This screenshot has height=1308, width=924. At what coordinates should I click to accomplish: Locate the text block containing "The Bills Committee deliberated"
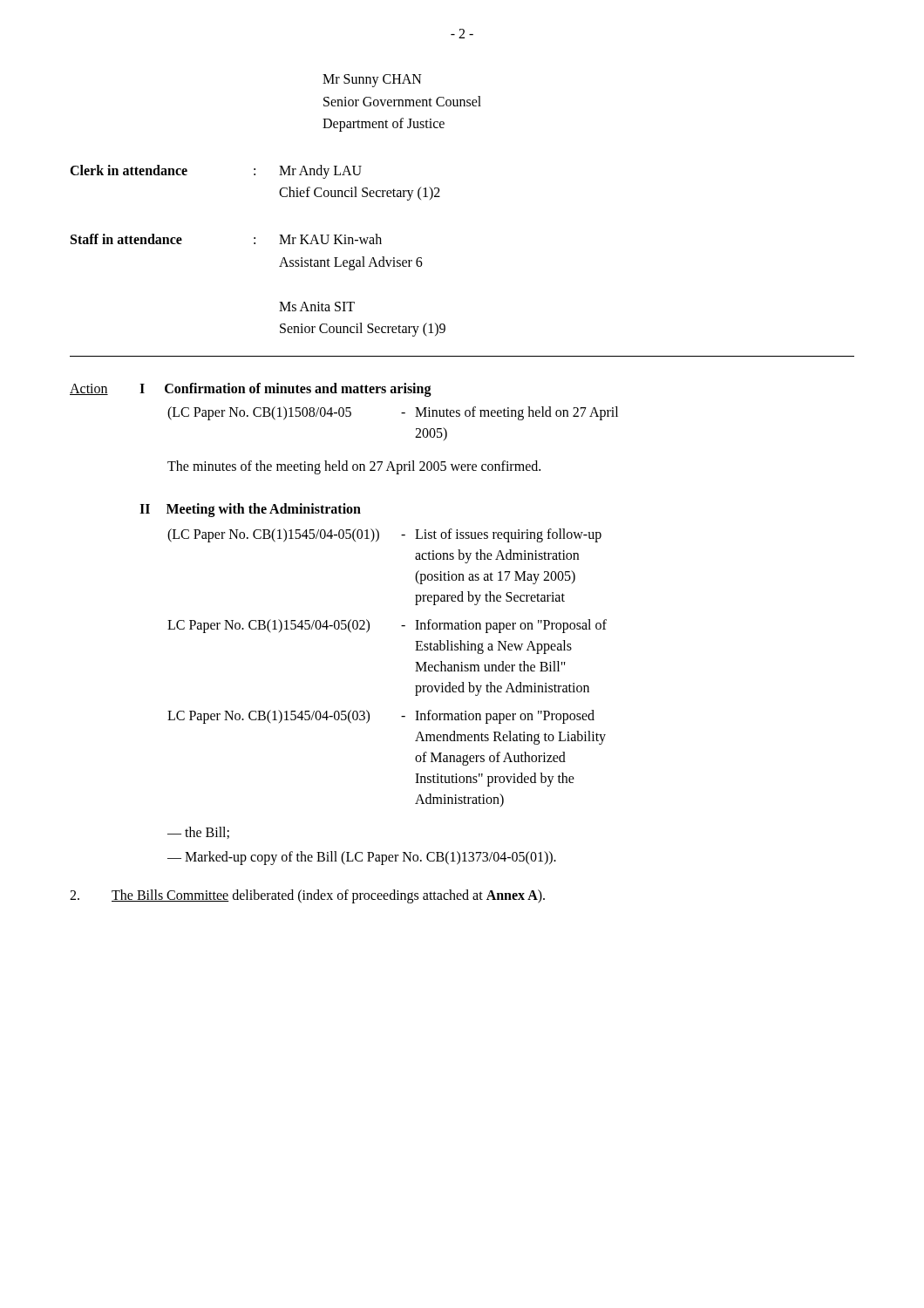(x=308, y=895)
